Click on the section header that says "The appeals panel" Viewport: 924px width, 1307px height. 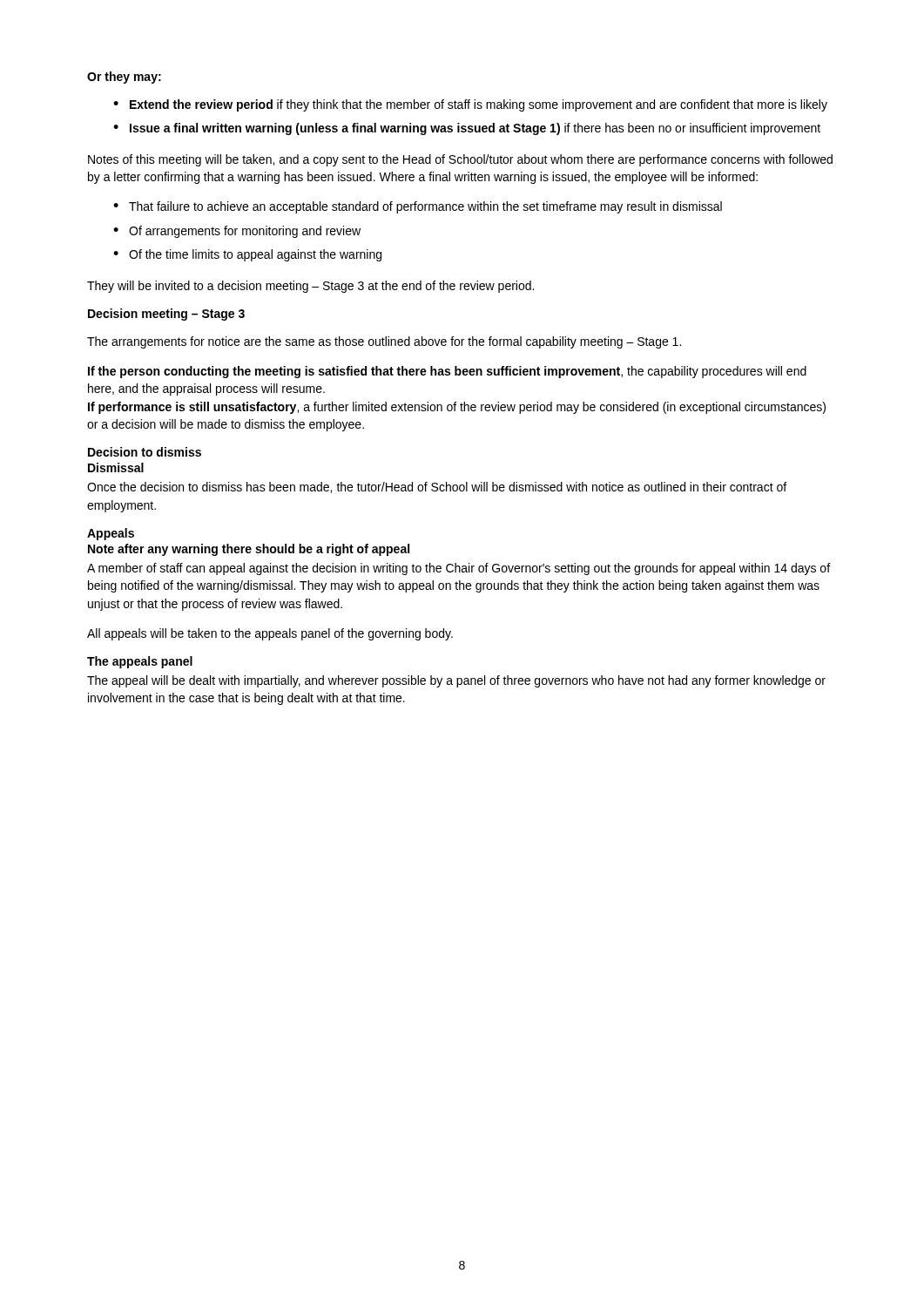pos(140,661)
